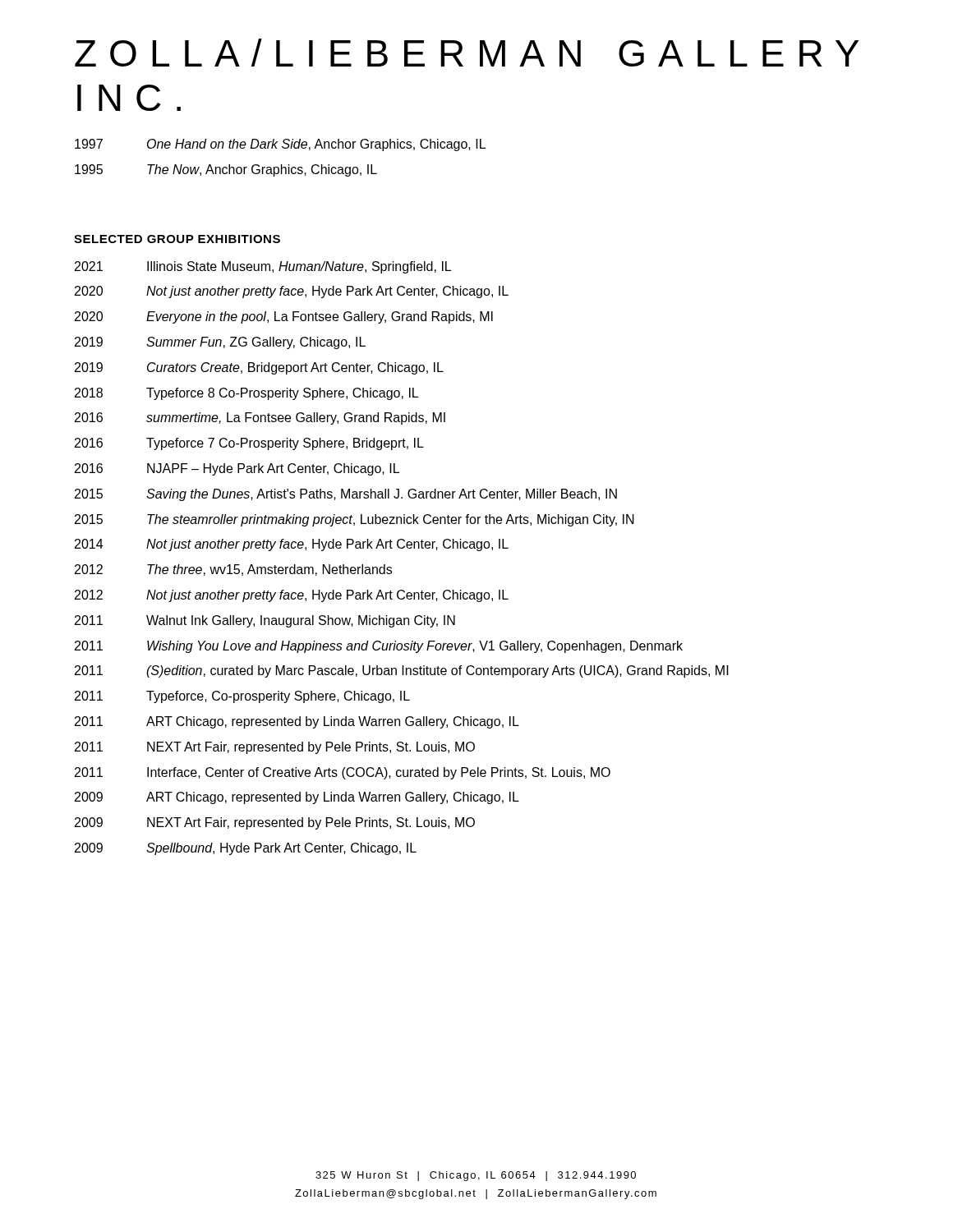Click on the list item that says "2015 Saving the Dunes, Artist's Paths, Marshall J."
This screenshot has width=953, height=1232.
(476, 495)
